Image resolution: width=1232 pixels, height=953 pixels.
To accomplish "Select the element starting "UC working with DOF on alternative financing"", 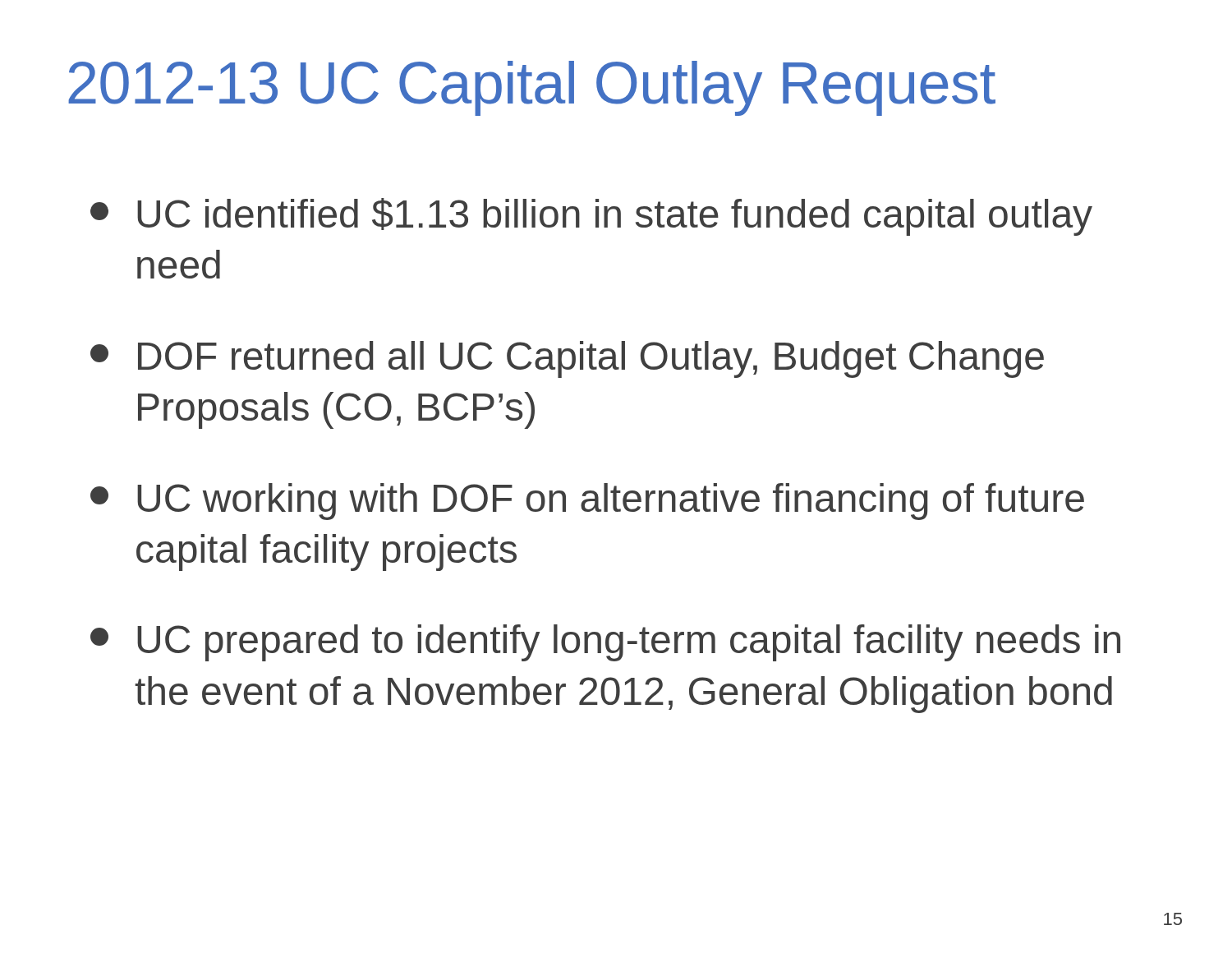I will [x=620, y=524].
